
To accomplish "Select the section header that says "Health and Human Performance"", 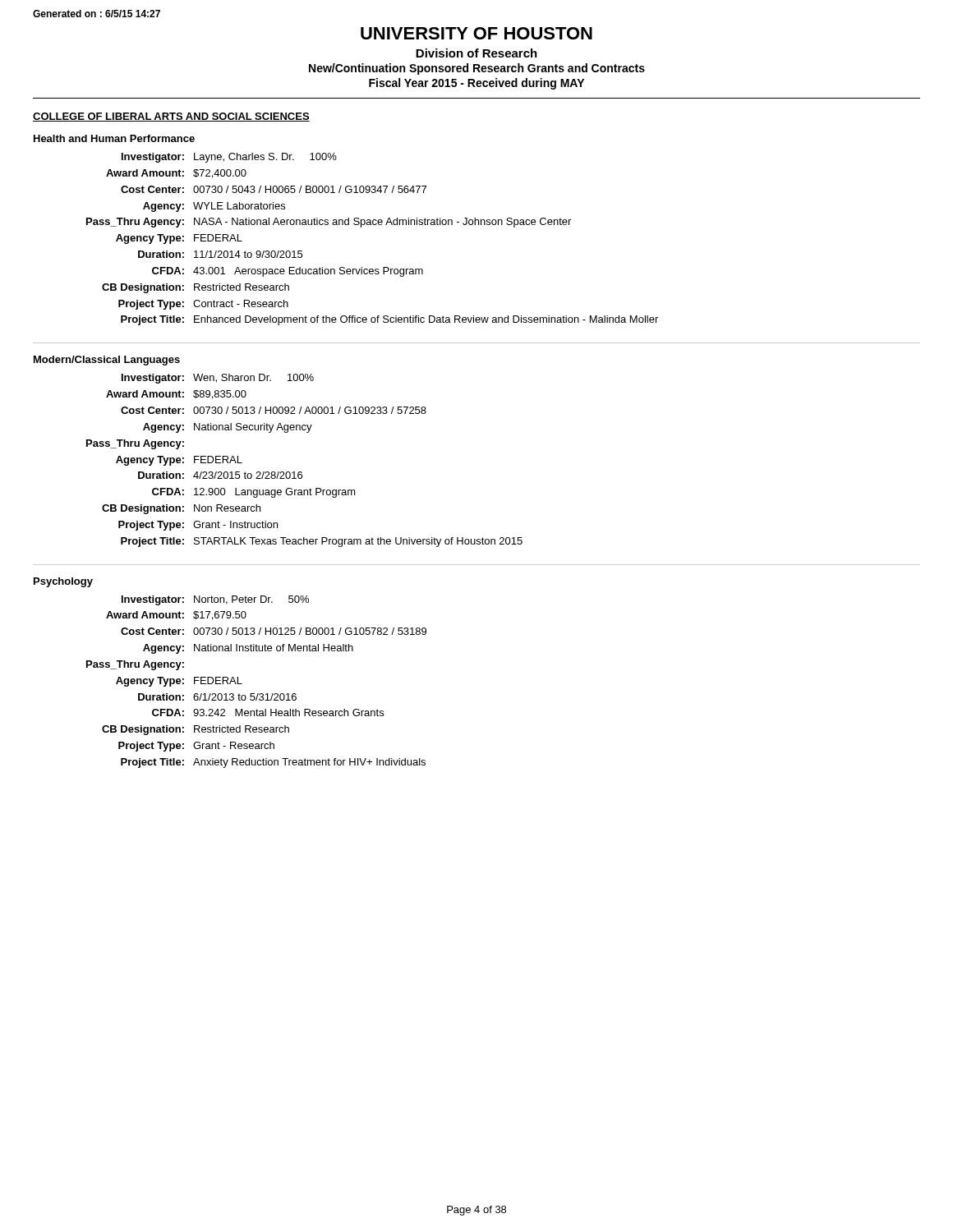I will 114,138.
